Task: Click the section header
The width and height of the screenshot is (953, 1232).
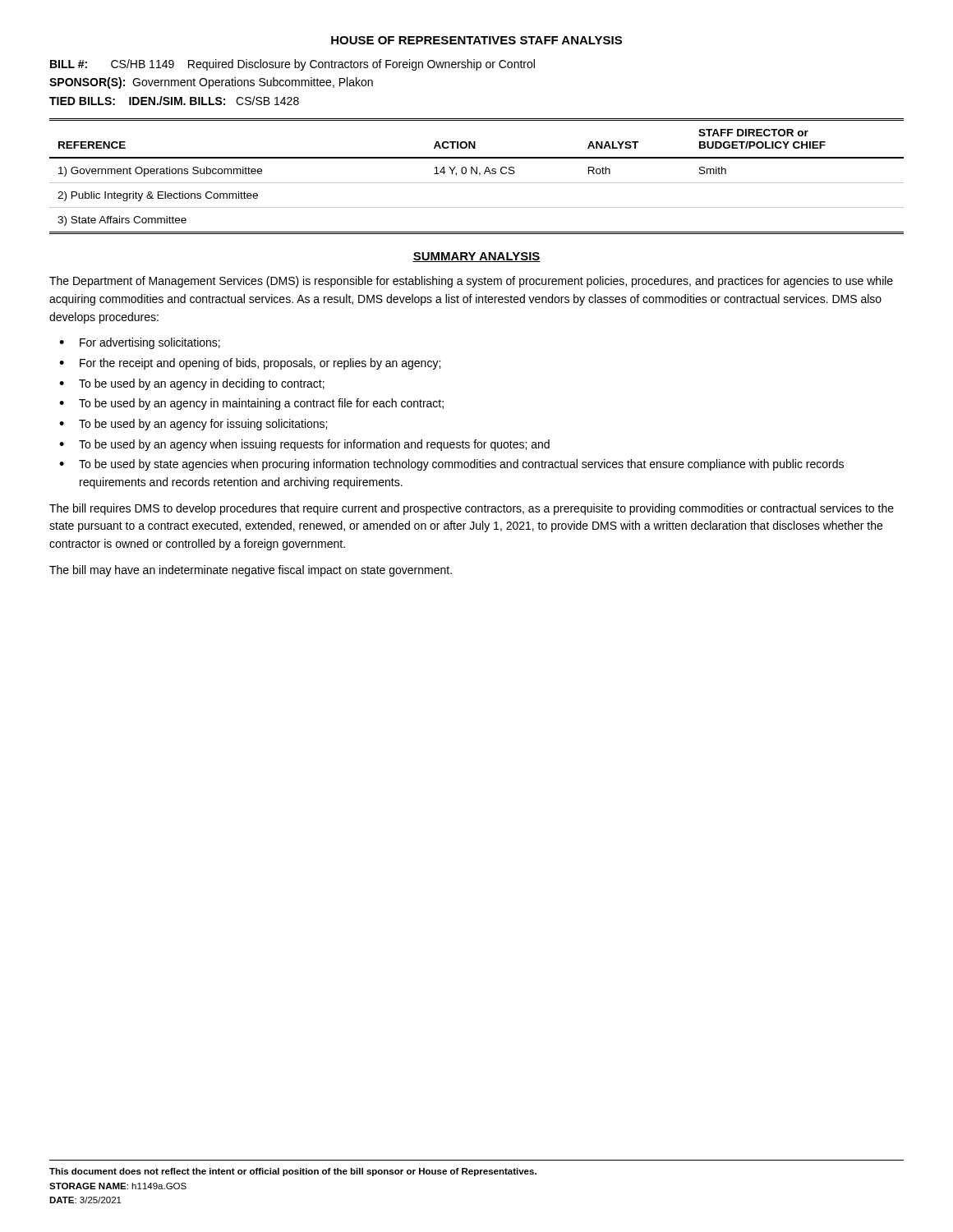Action: (x=476, y=256)
